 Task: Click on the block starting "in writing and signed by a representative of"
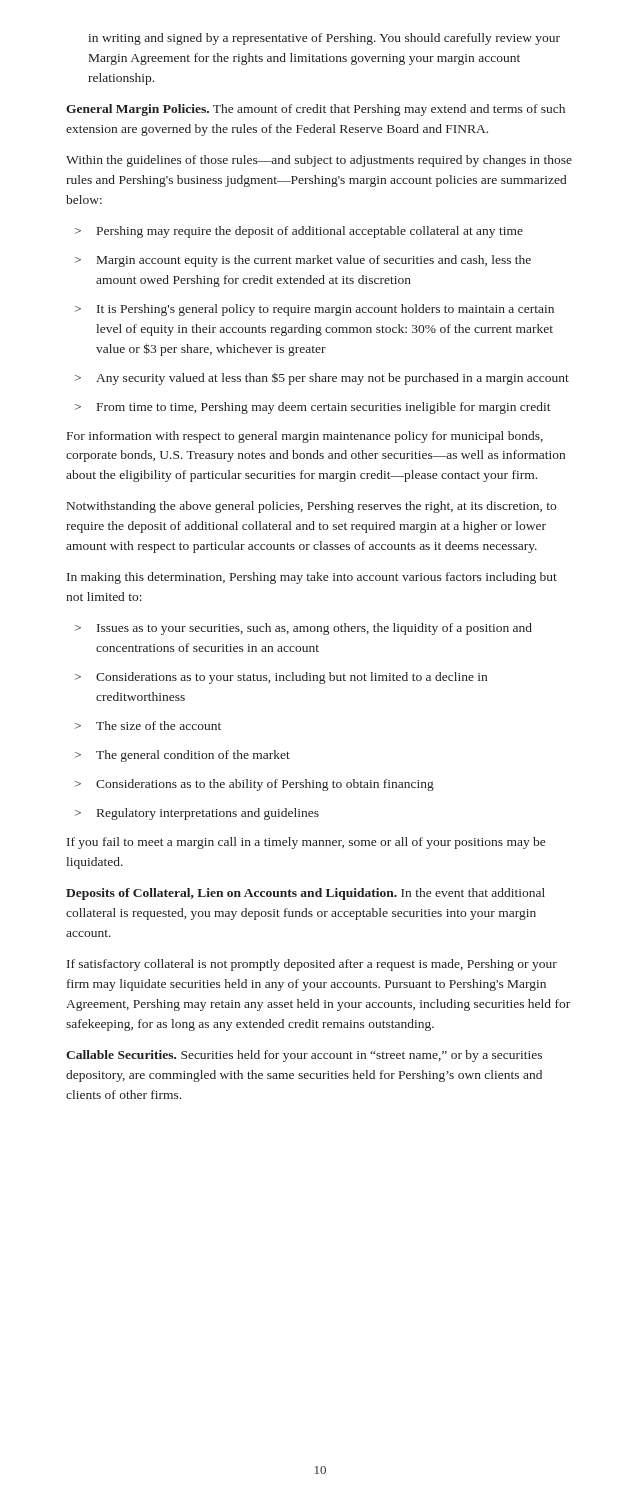324,57
